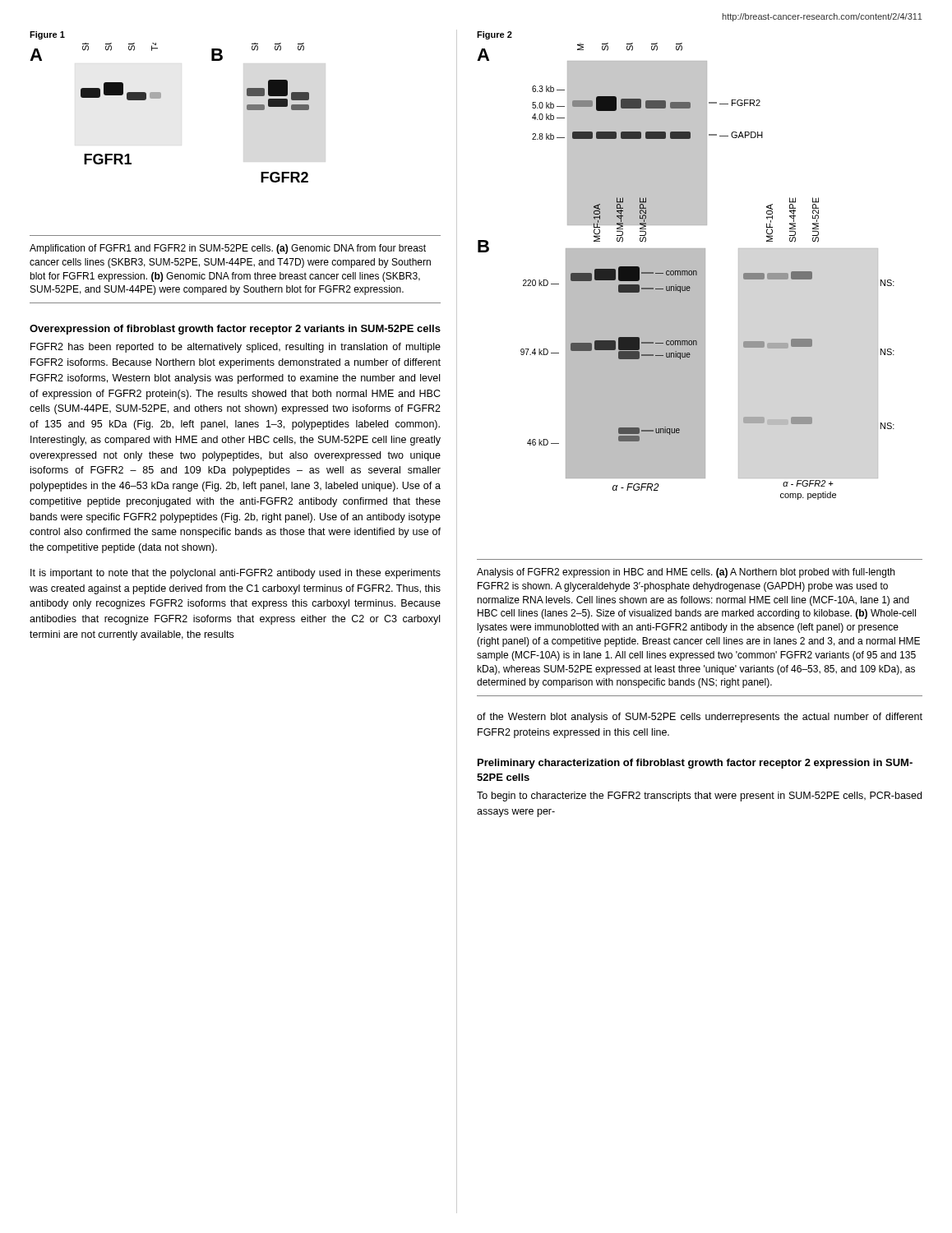The width and height of the screenshot is (952, 1233).
Task: Locate the element starting "Preliminary characterization of fibroblast growth factor receptor"
Action: 695,770
